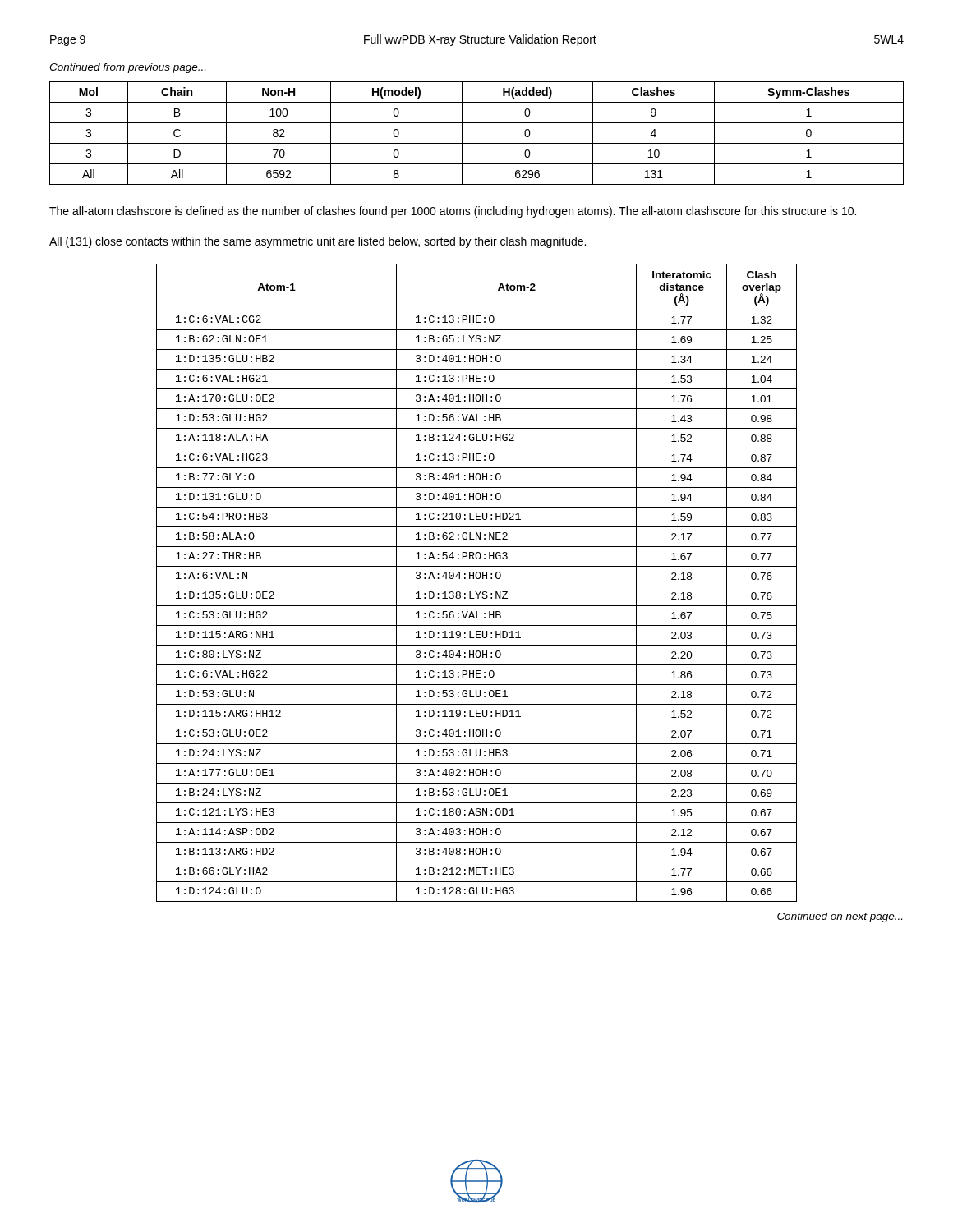
Task: Find the passage starting "Continued from previous page..."
Action: tap(128, 67)
